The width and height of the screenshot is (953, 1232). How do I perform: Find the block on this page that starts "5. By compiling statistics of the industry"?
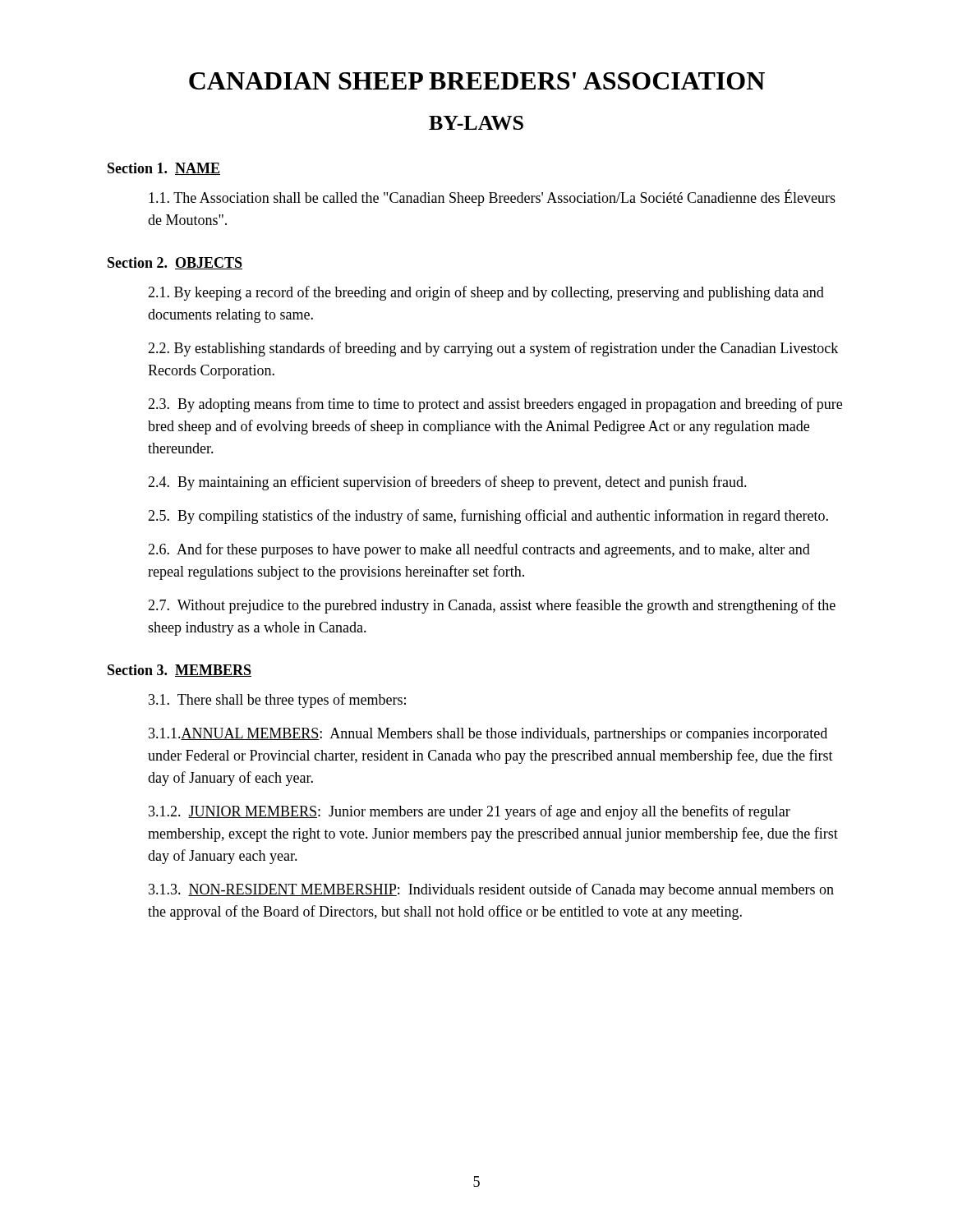(488, 516)
